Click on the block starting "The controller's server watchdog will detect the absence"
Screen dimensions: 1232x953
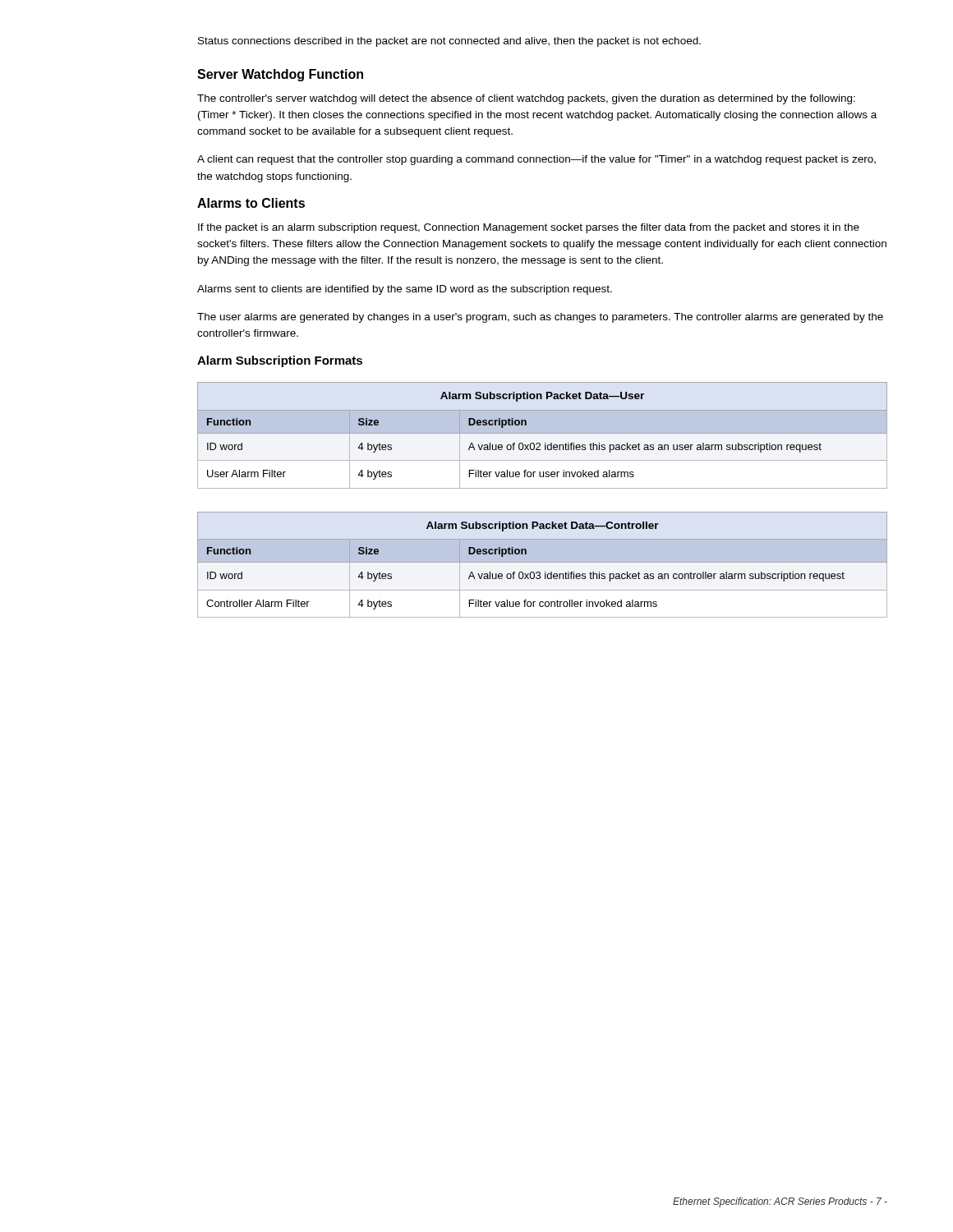click(x=537, y=114)
